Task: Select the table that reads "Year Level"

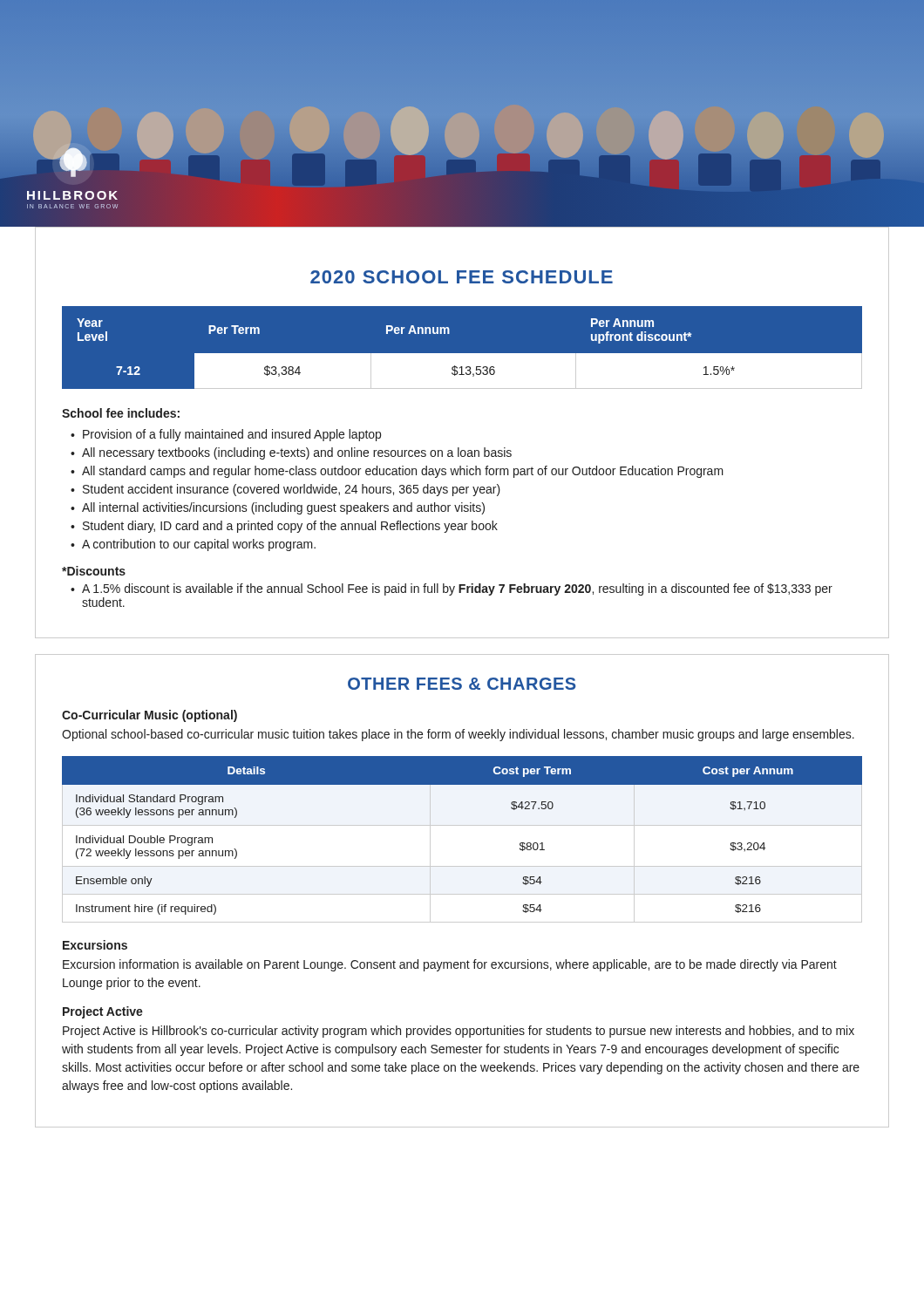Action: point(462,347)
